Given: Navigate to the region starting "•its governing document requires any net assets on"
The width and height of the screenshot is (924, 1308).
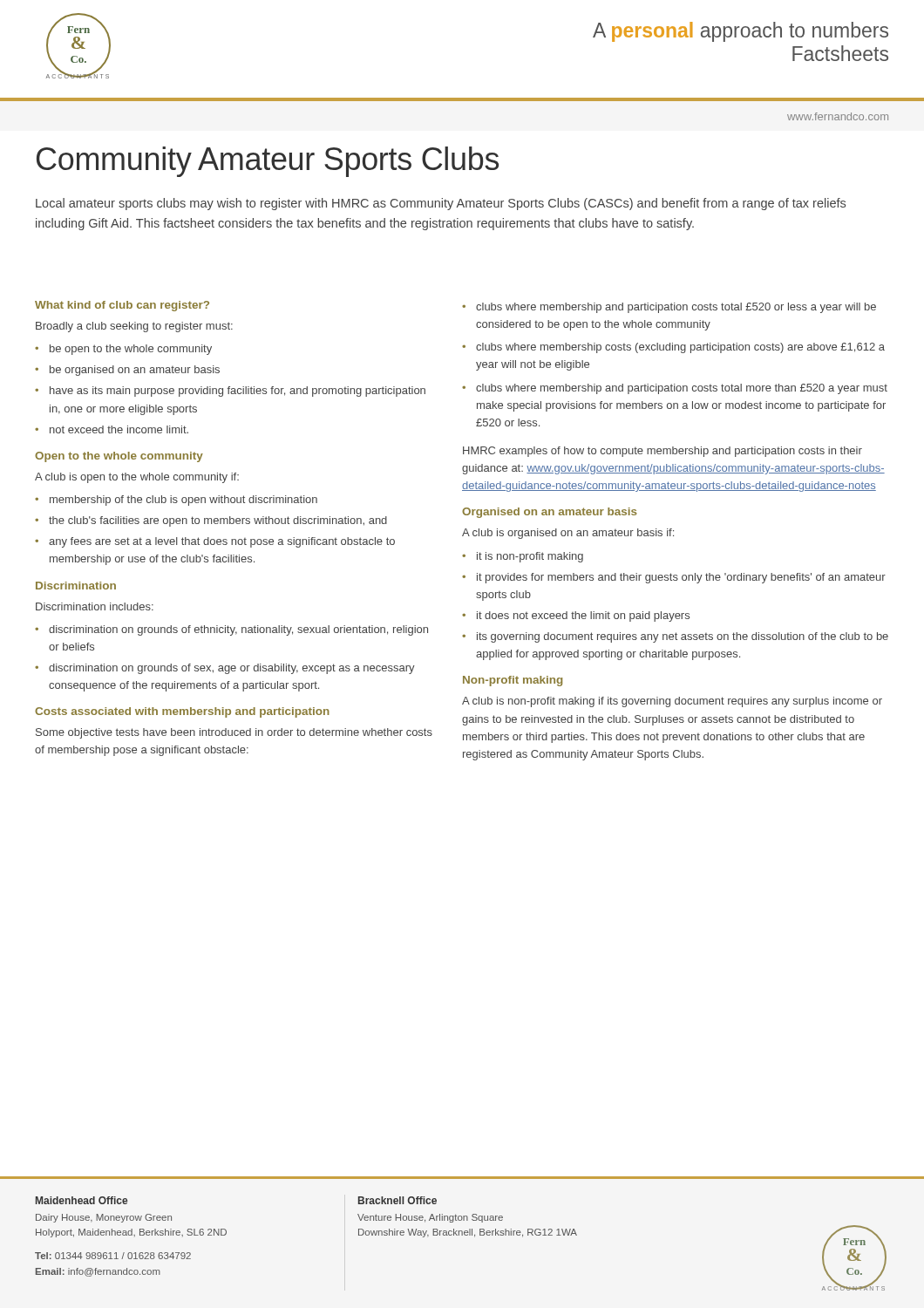Looking at the screenshot, I should [675, 644].
